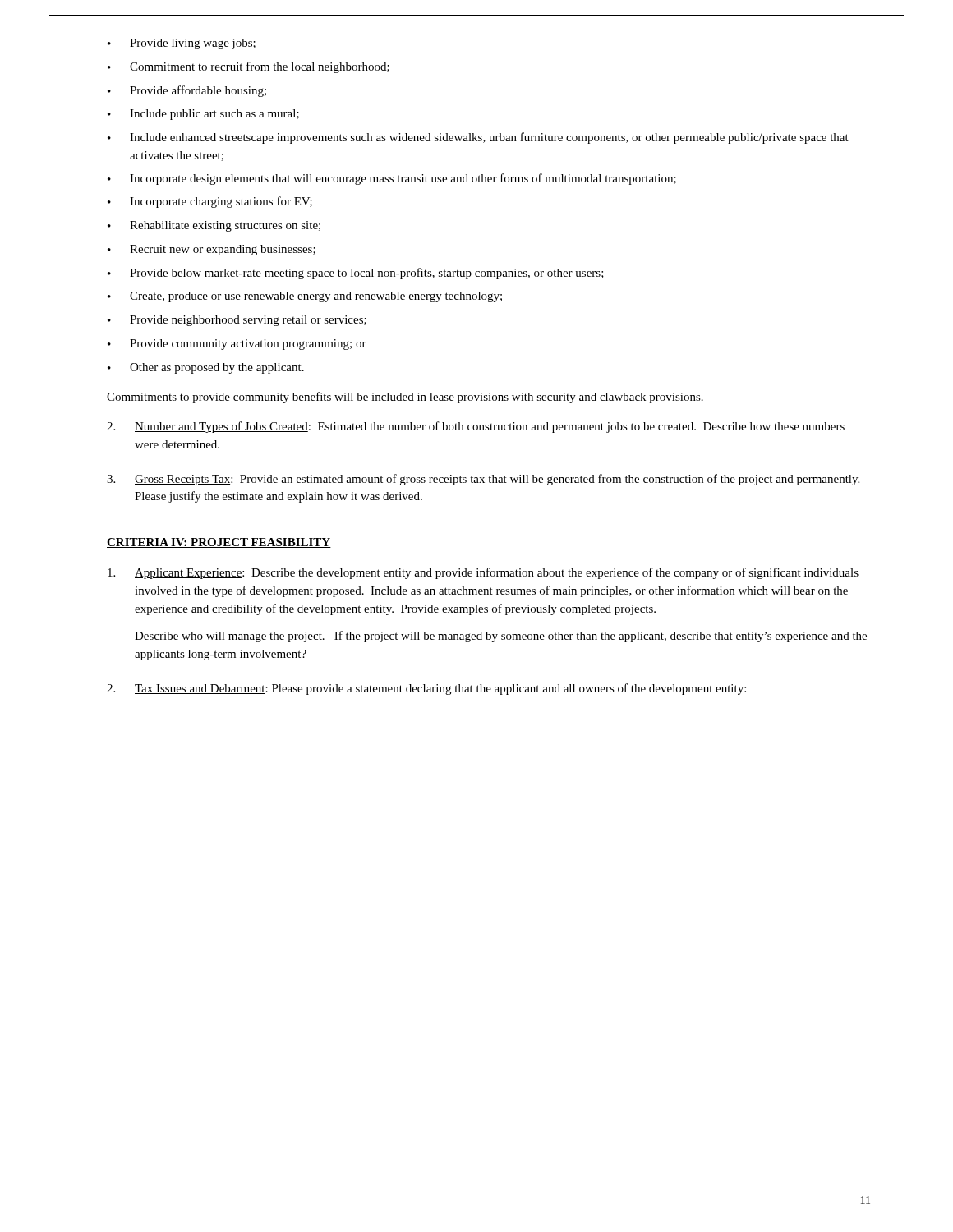Locate the text starting "• Provide affordable housing;"
The width and height of the screenshot is (953, 1232).
[187, 91]
